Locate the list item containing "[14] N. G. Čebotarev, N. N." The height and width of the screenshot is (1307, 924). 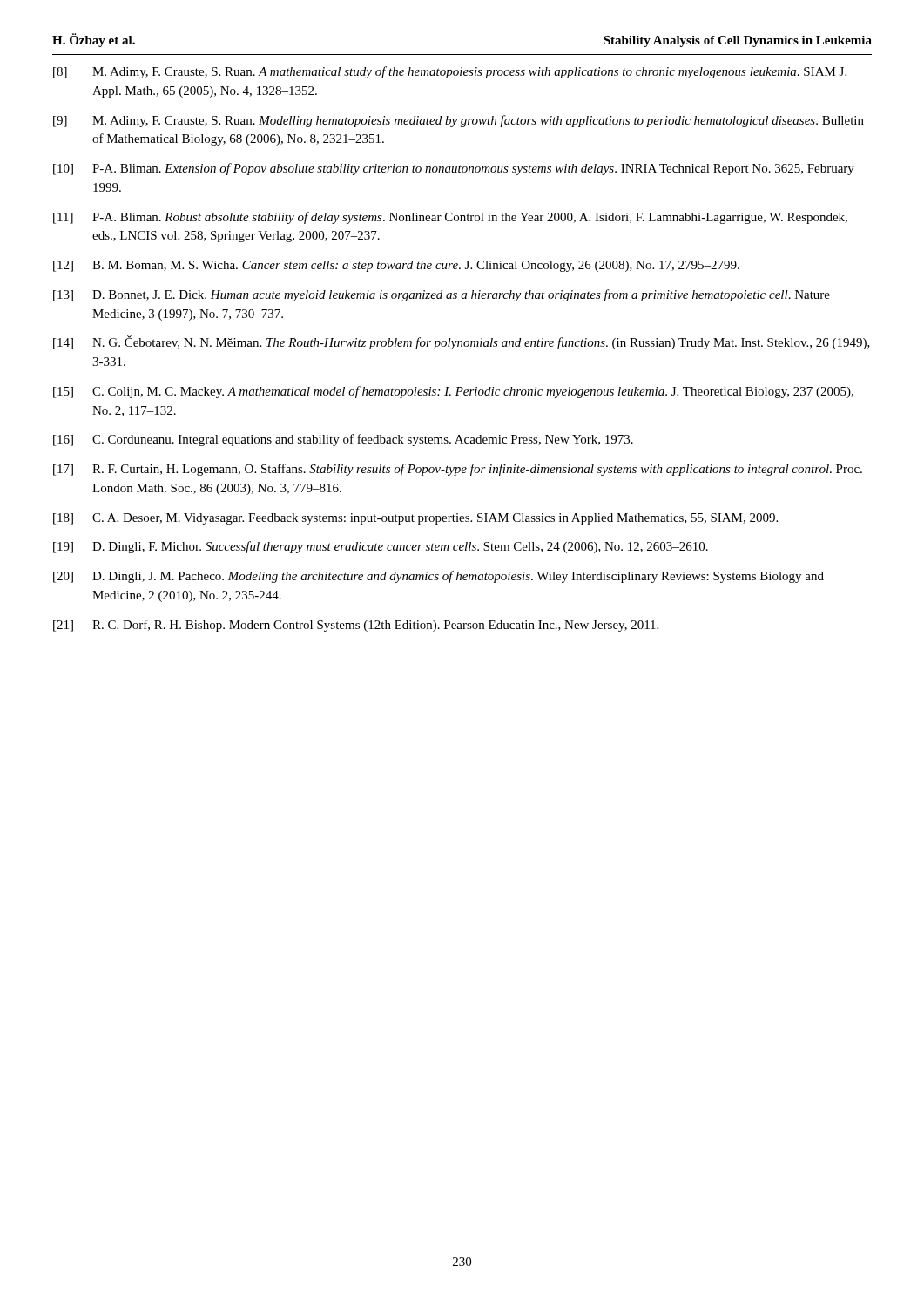[462, 353]
